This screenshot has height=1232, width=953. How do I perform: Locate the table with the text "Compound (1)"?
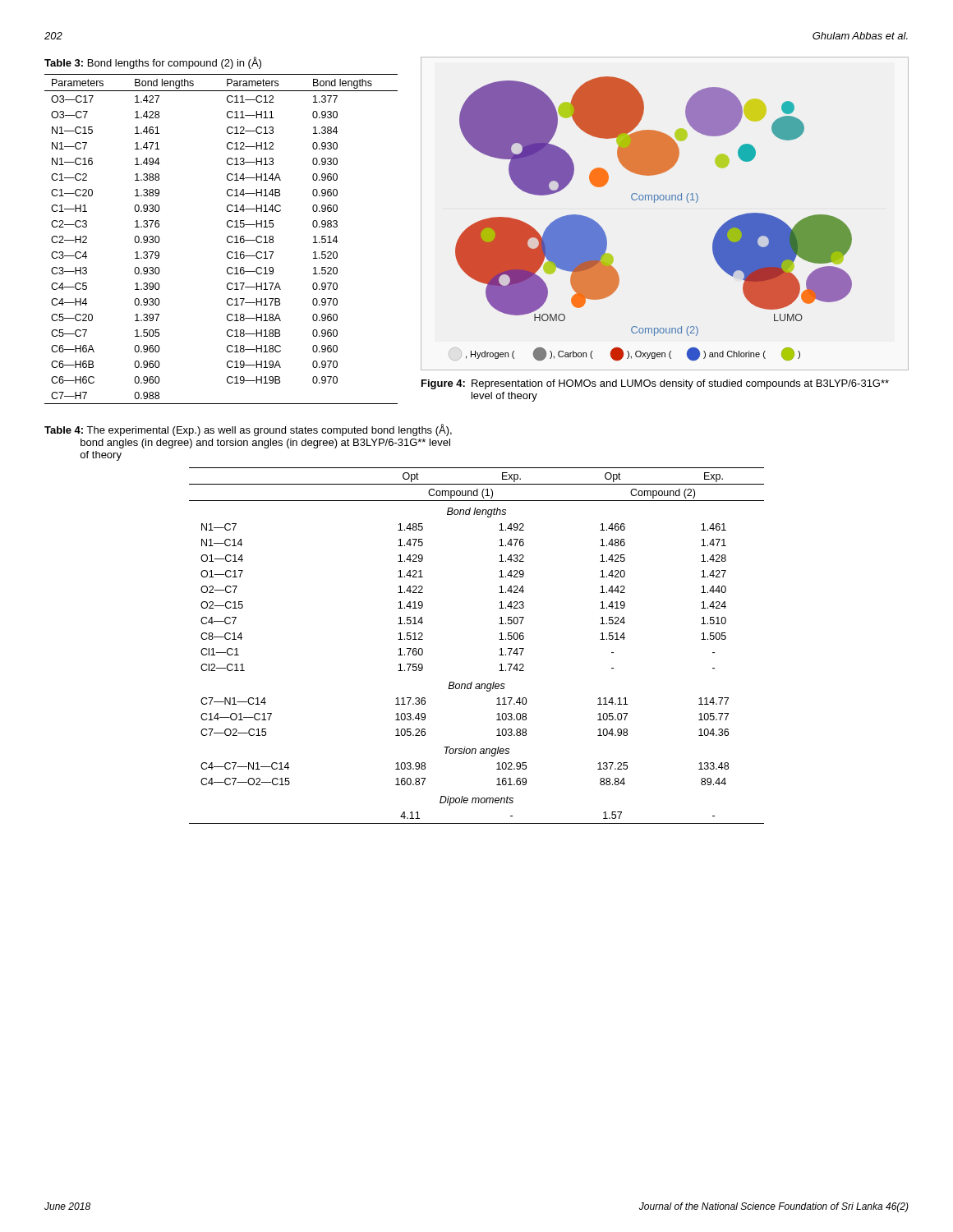point(476,646)
